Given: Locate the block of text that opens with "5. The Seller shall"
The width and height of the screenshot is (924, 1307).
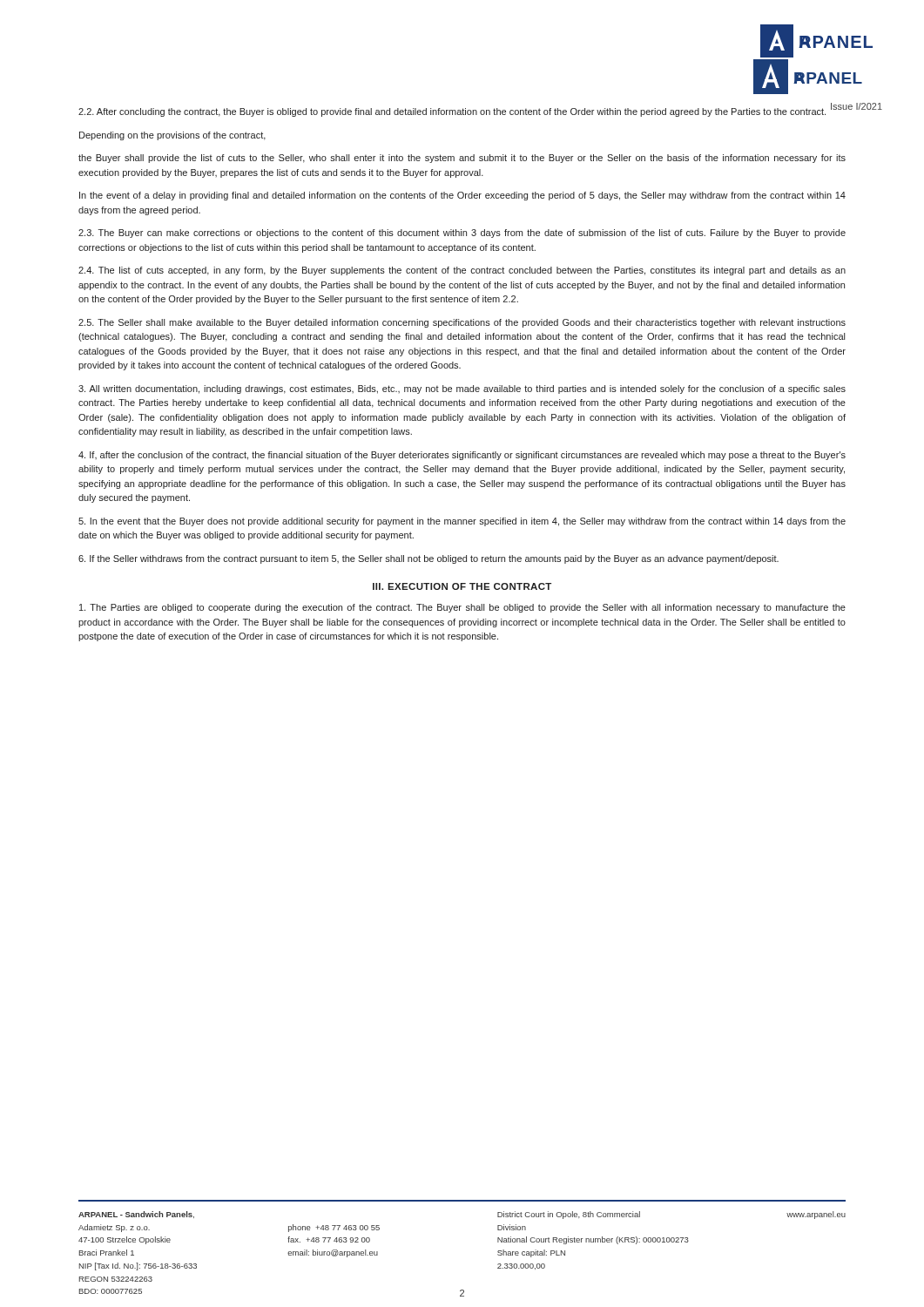Looking at the screenshot, I should click(462, 343).
